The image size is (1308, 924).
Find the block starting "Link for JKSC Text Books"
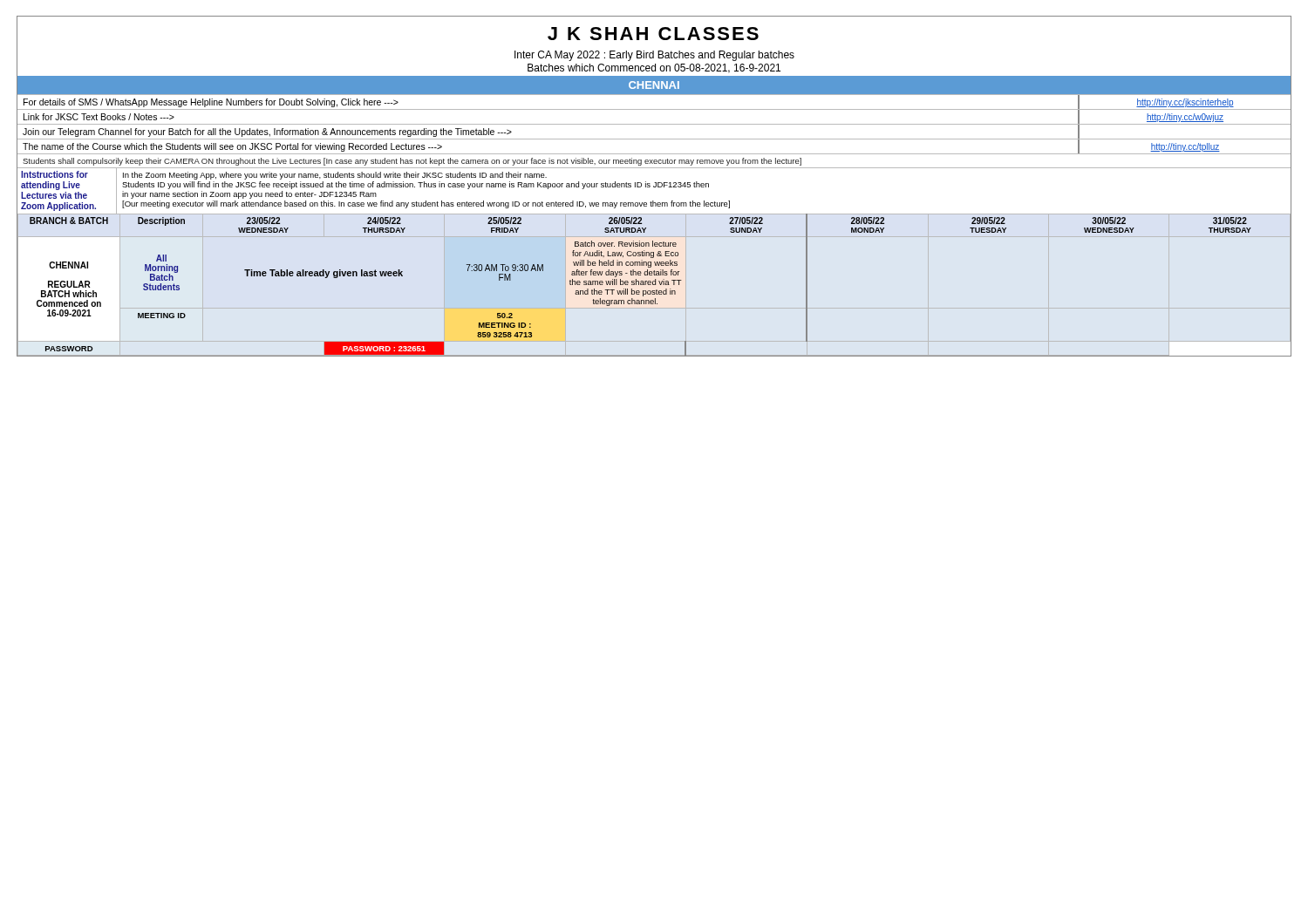[98, 117]
